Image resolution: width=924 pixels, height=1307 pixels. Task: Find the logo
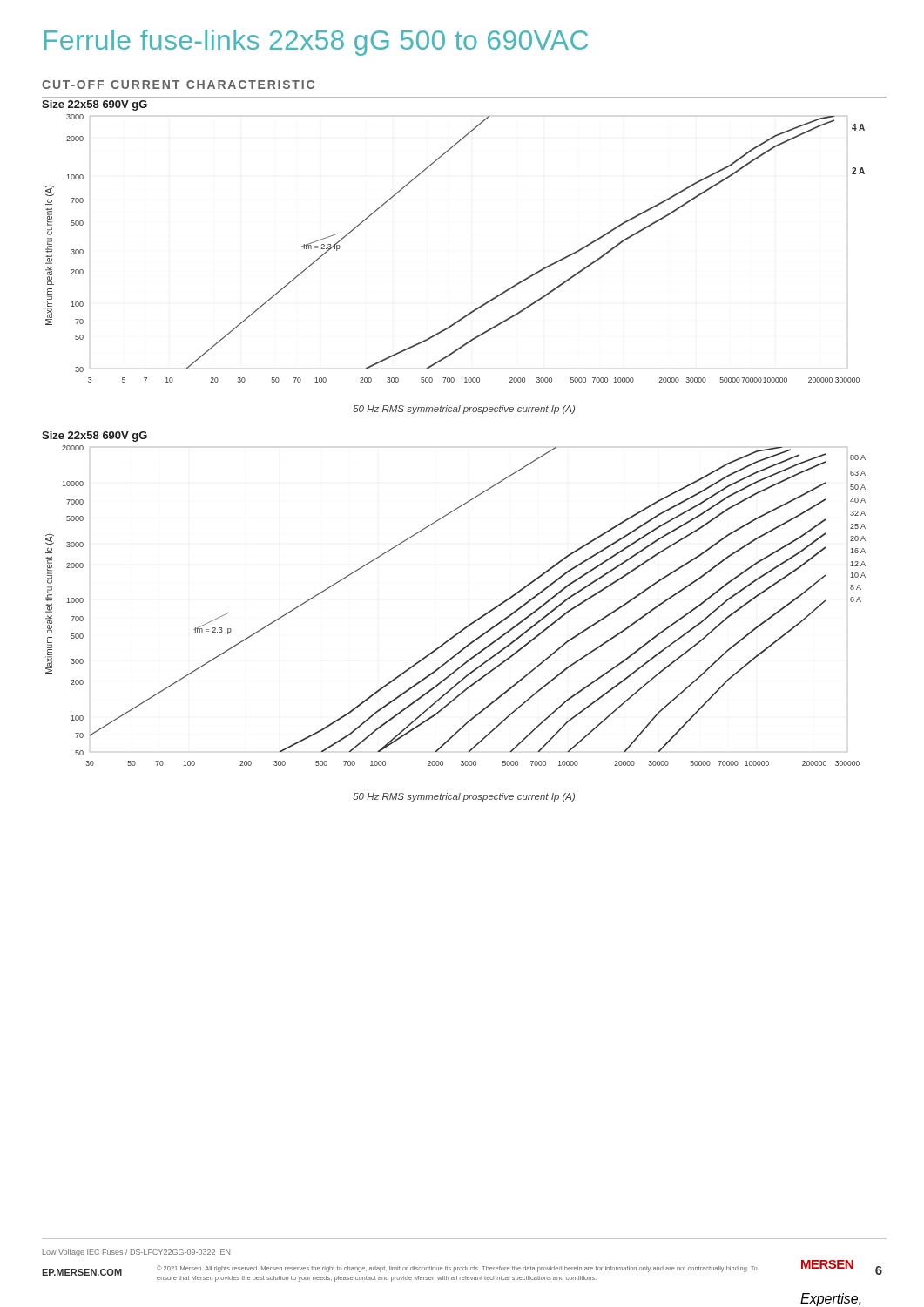(835, 1270)
